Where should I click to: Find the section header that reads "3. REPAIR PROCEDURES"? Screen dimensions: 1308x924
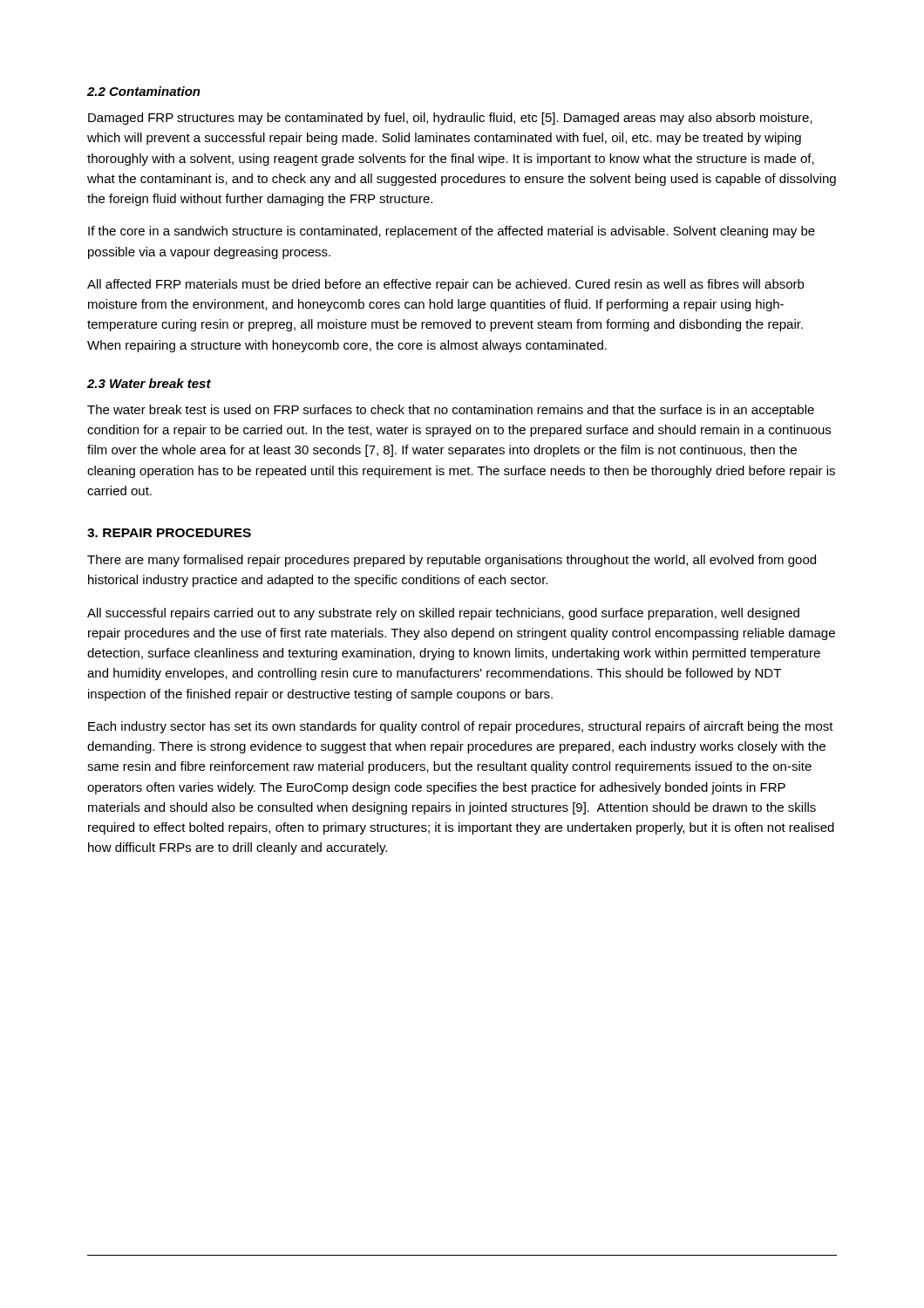(x=169, y=532)
